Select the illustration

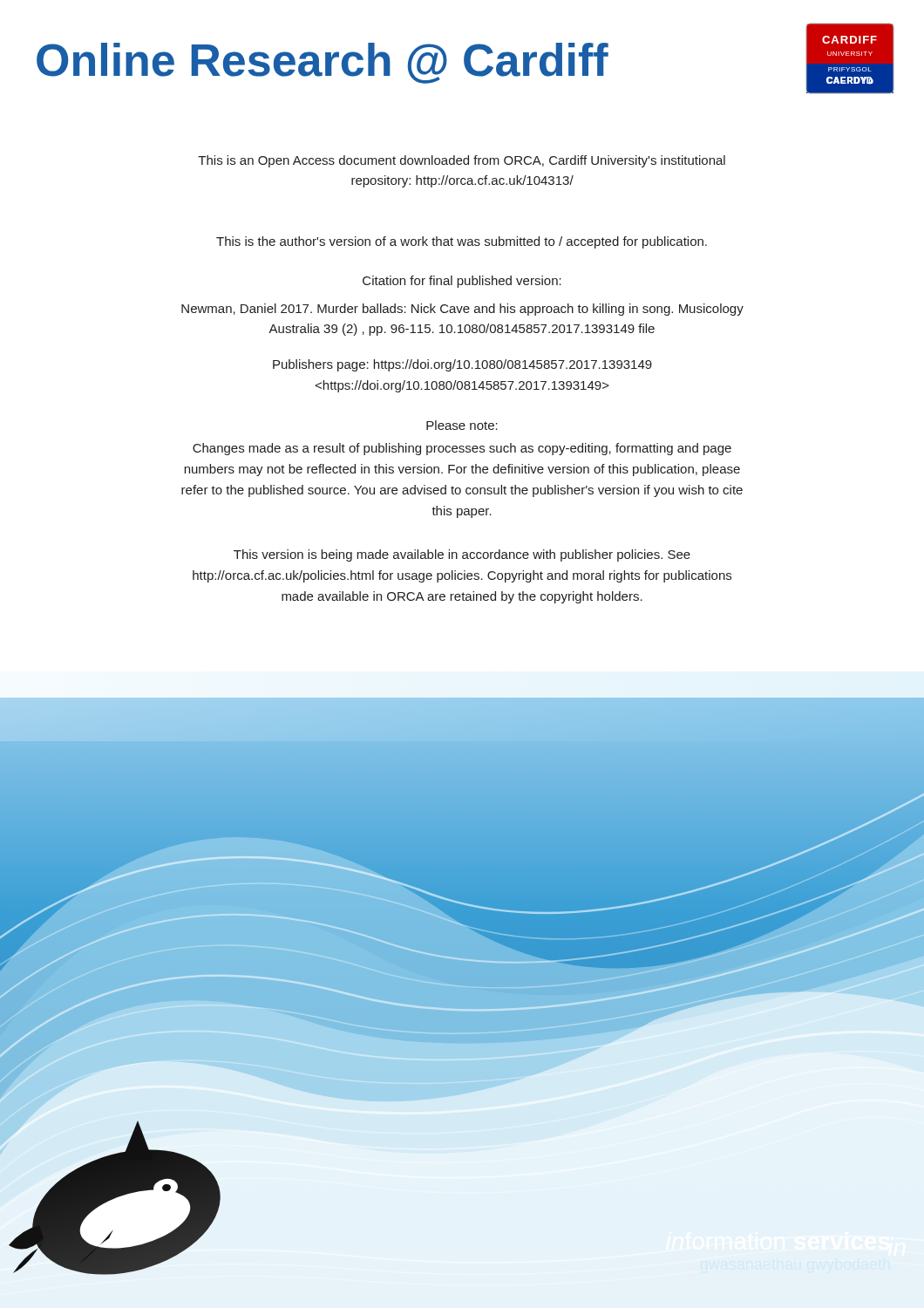[462, 977]
